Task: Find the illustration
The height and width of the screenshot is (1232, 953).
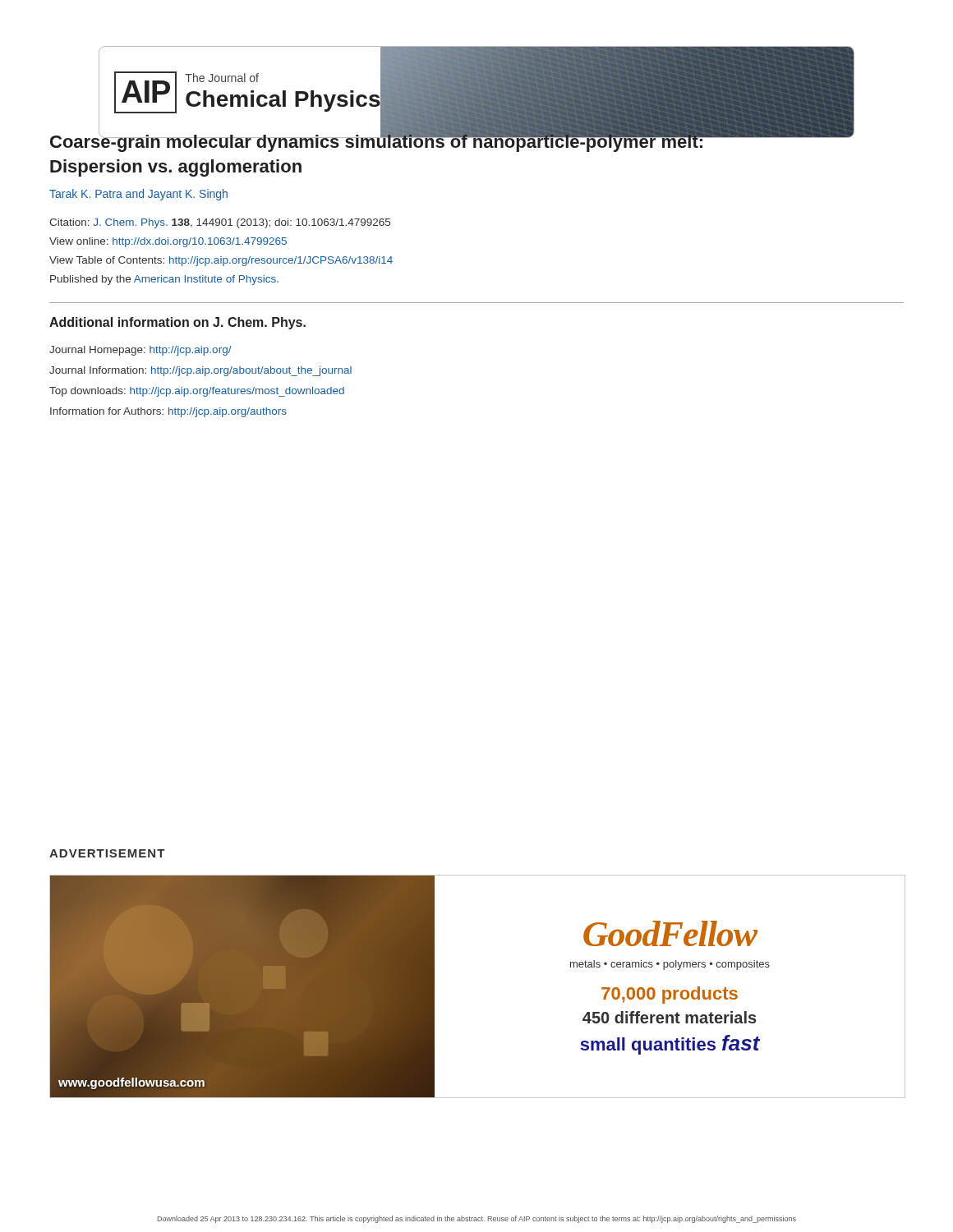Action: point(476,986)
